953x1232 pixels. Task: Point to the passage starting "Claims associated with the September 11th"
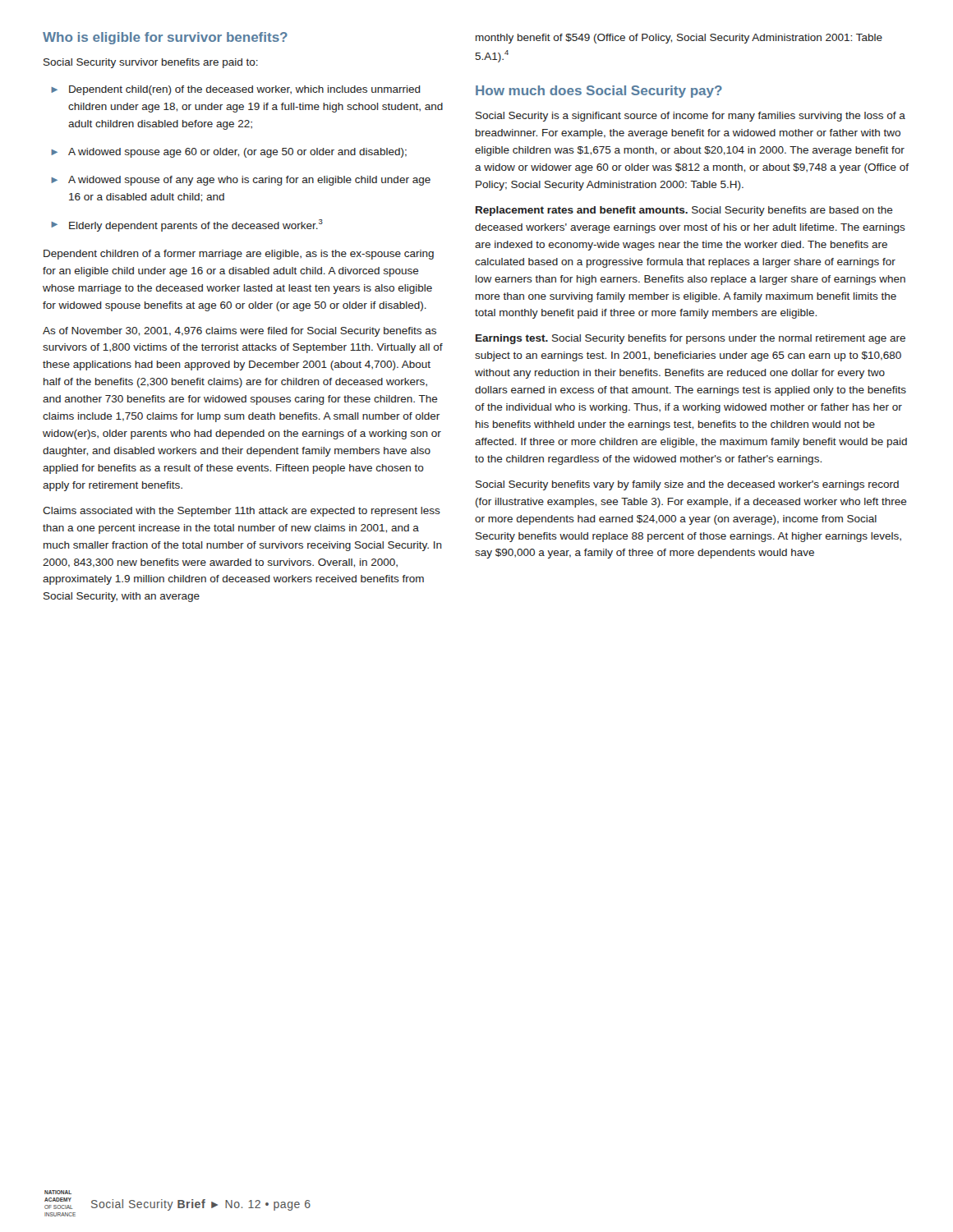242,553
